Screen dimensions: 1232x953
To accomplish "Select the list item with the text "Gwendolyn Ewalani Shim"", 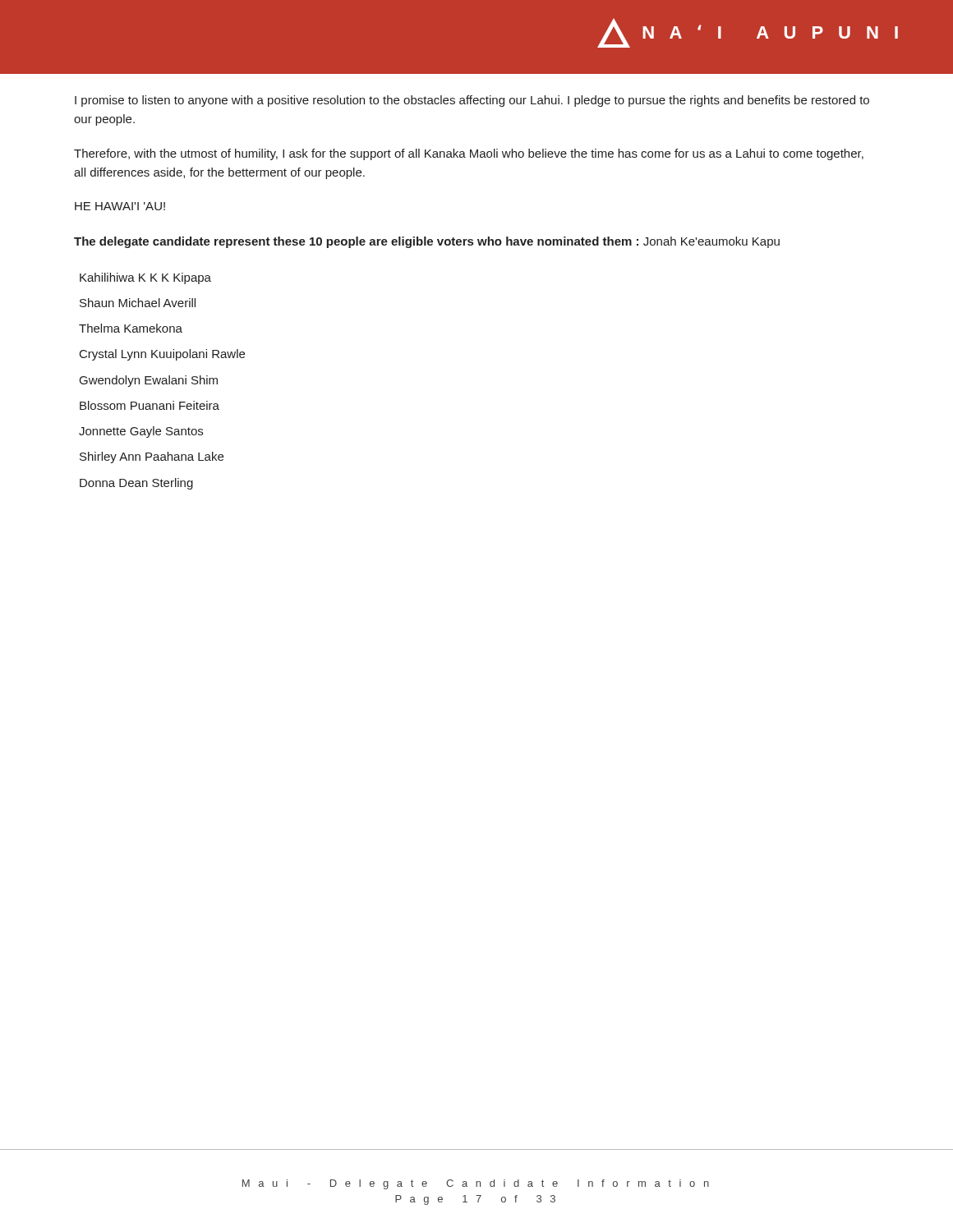I will point(149,379).
